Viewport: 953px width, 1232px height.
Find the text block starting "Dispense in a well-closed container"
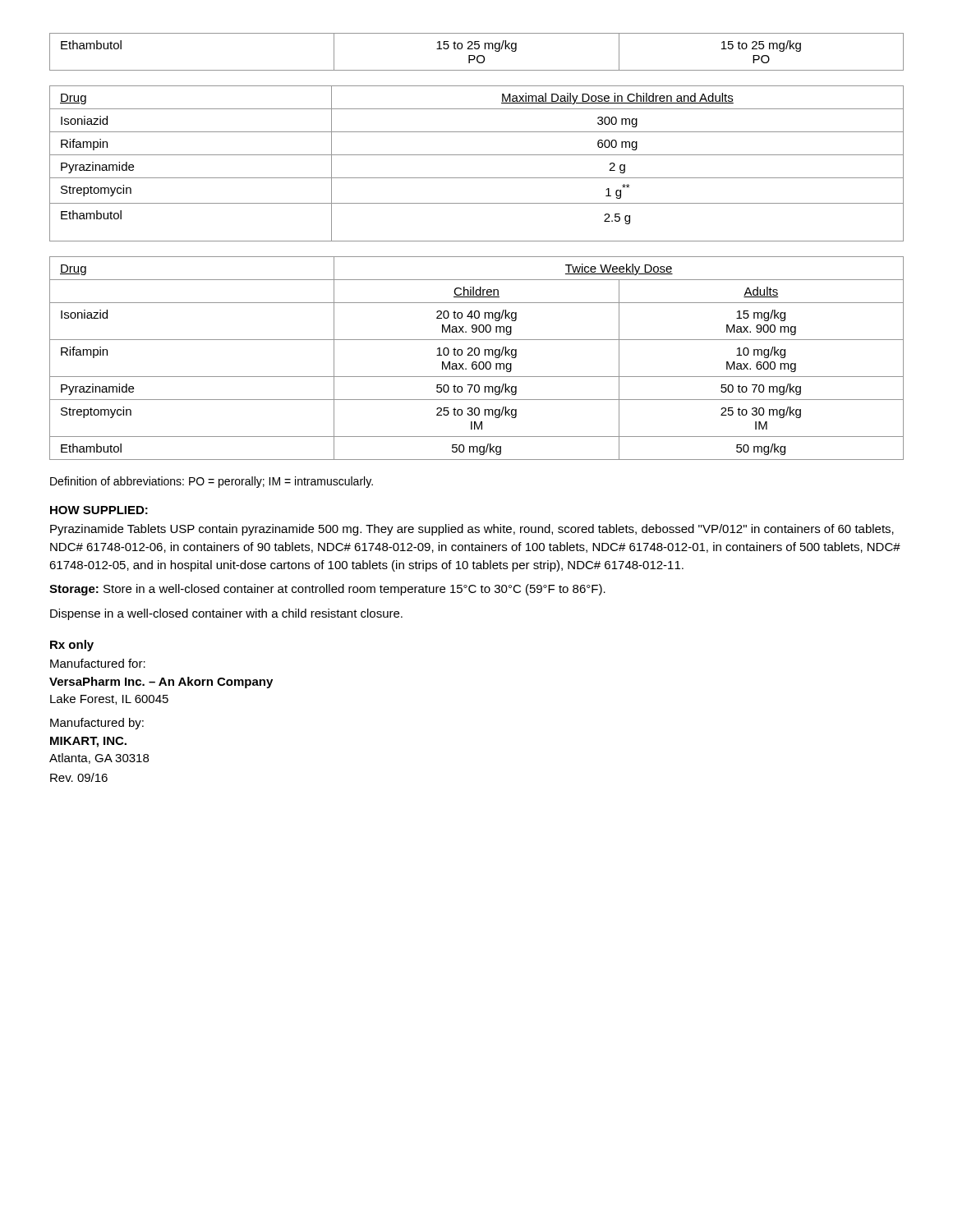coord(226,613)
